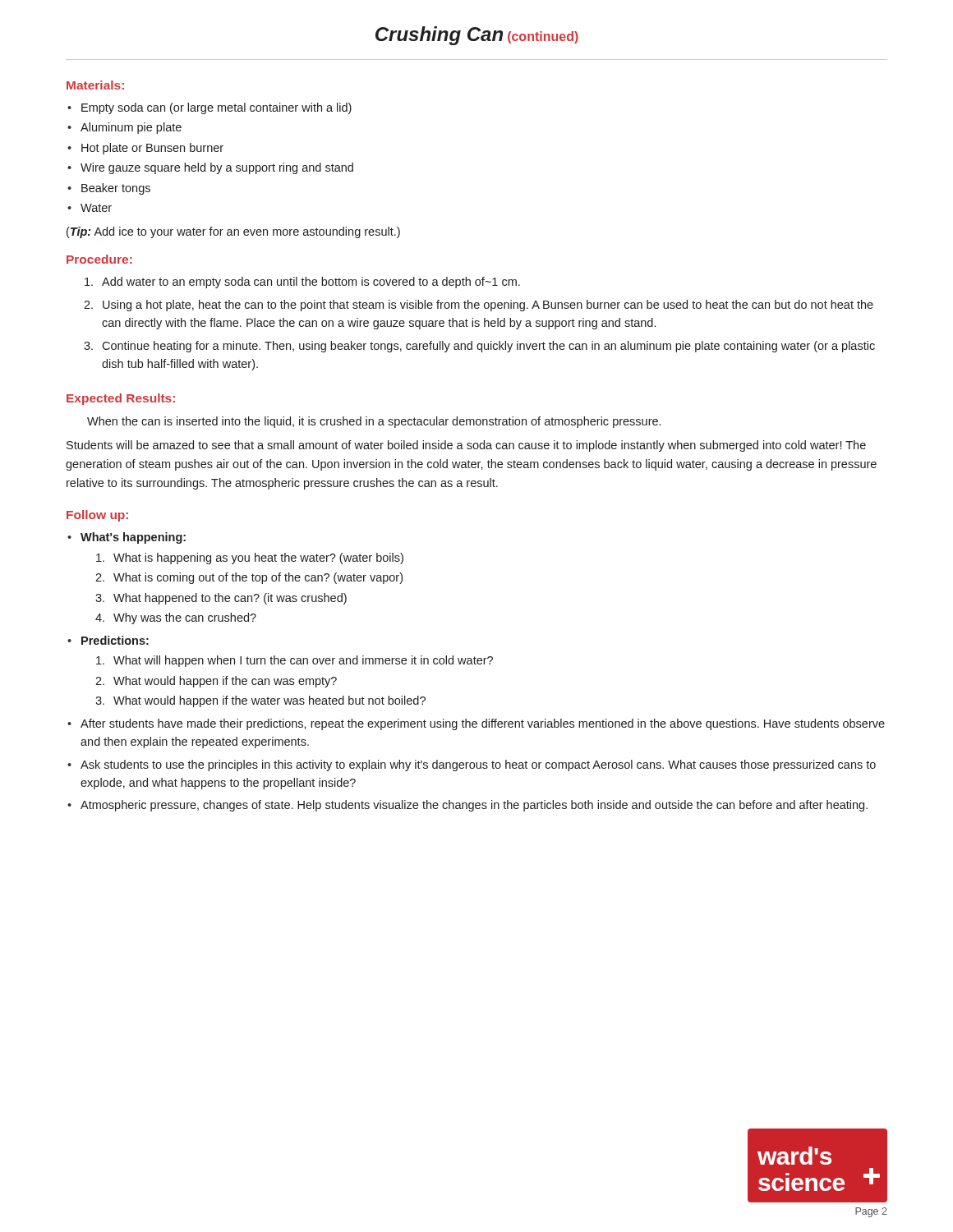Click on the list item with the text "Empty soda can (or large metal container"
The image size is (953, 1232).
coord(216,108)
